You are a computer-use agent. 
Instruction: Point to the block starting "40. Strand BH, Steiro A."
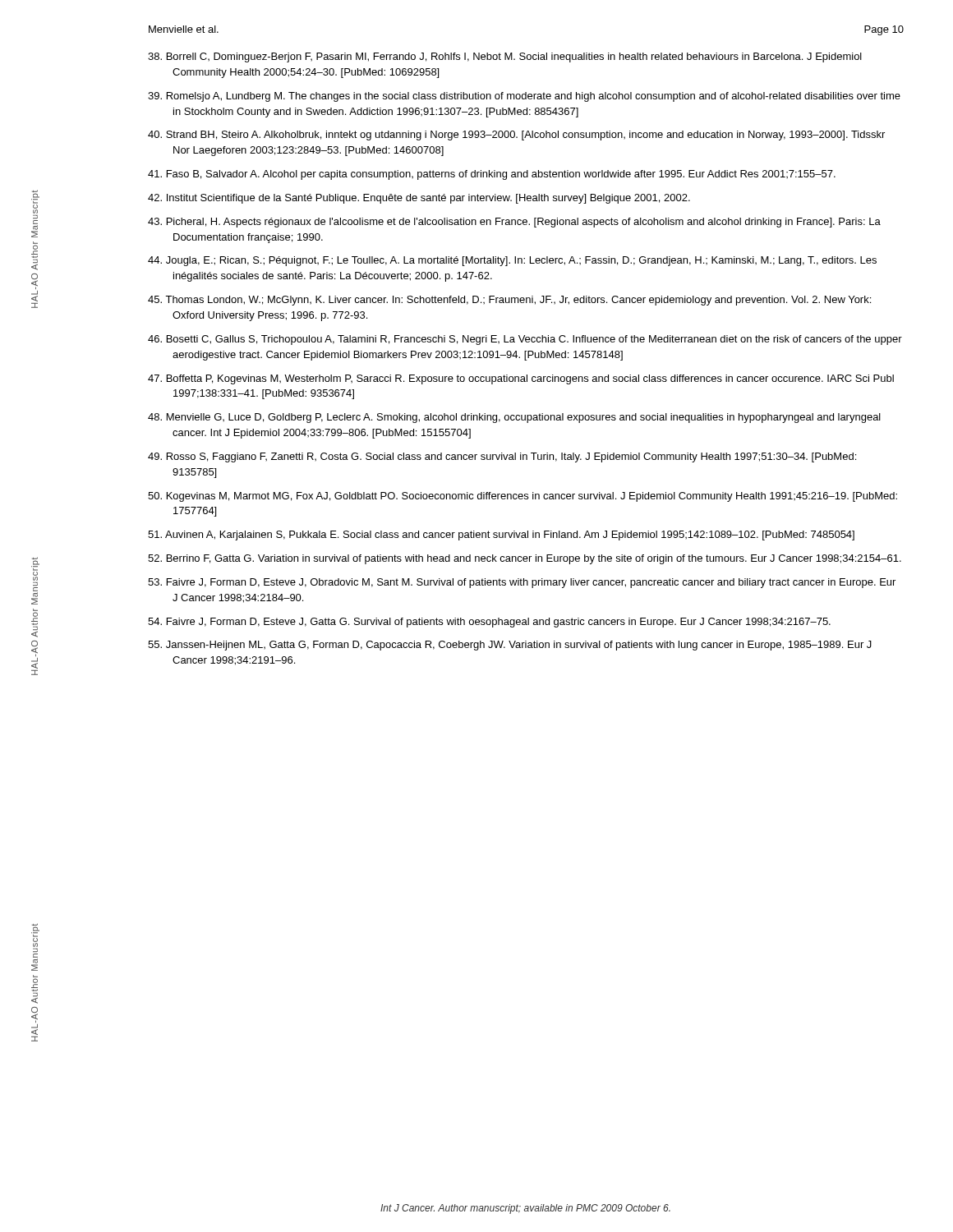click(516, 142)
